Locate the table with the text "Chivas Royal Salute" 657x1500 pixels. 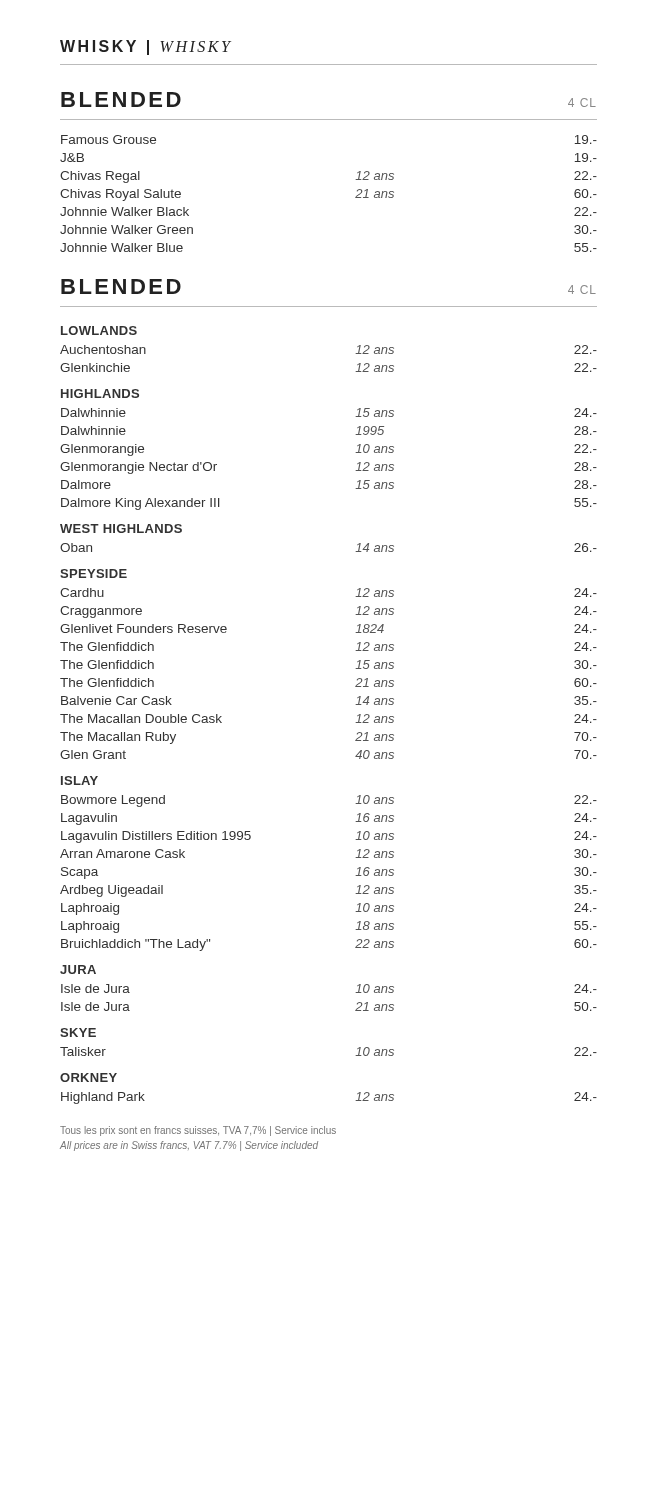[x=328, y=193]
